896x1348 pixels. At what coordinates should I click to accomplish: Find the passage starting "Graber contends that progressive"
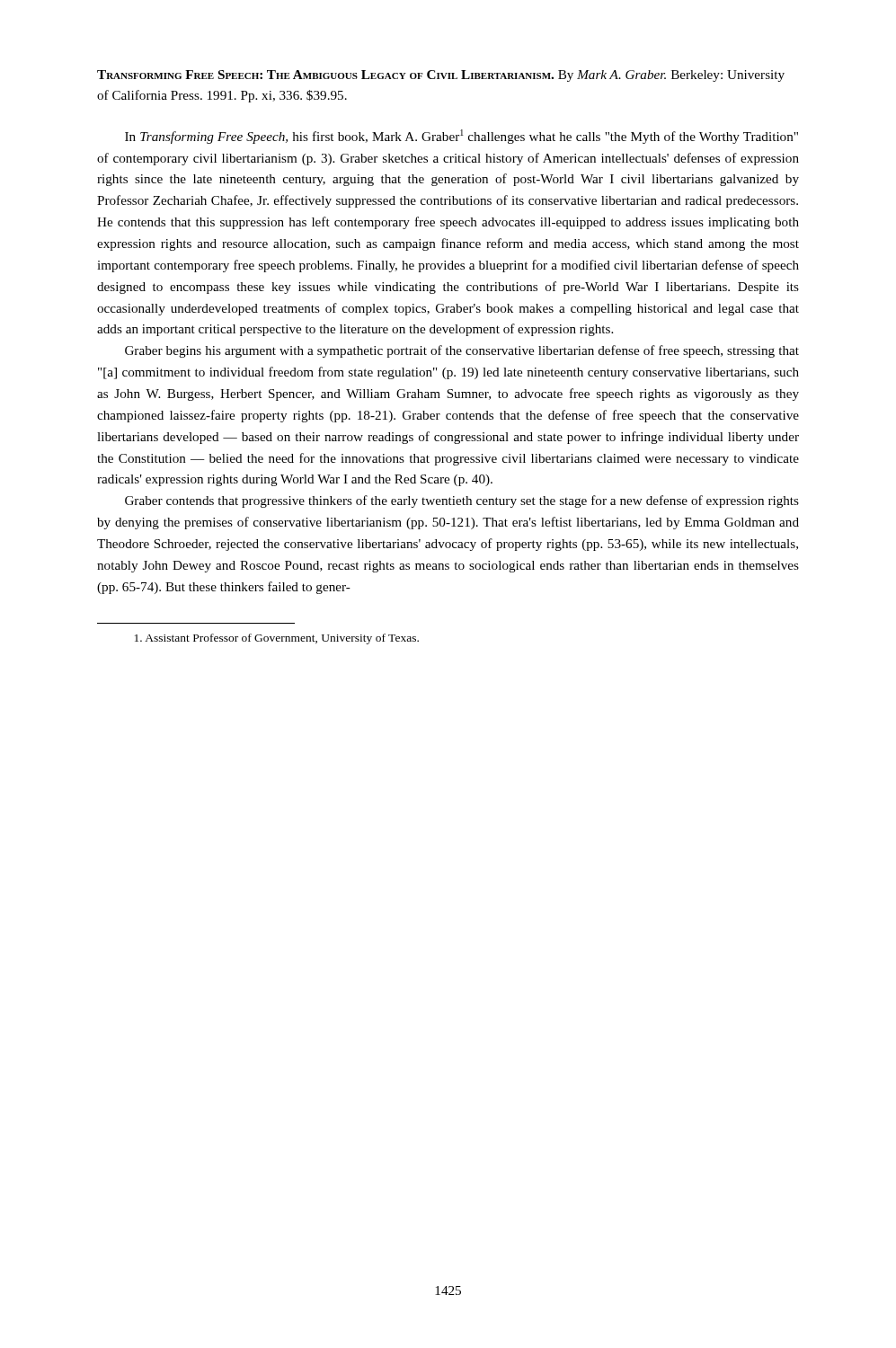[x=448, y=544]
